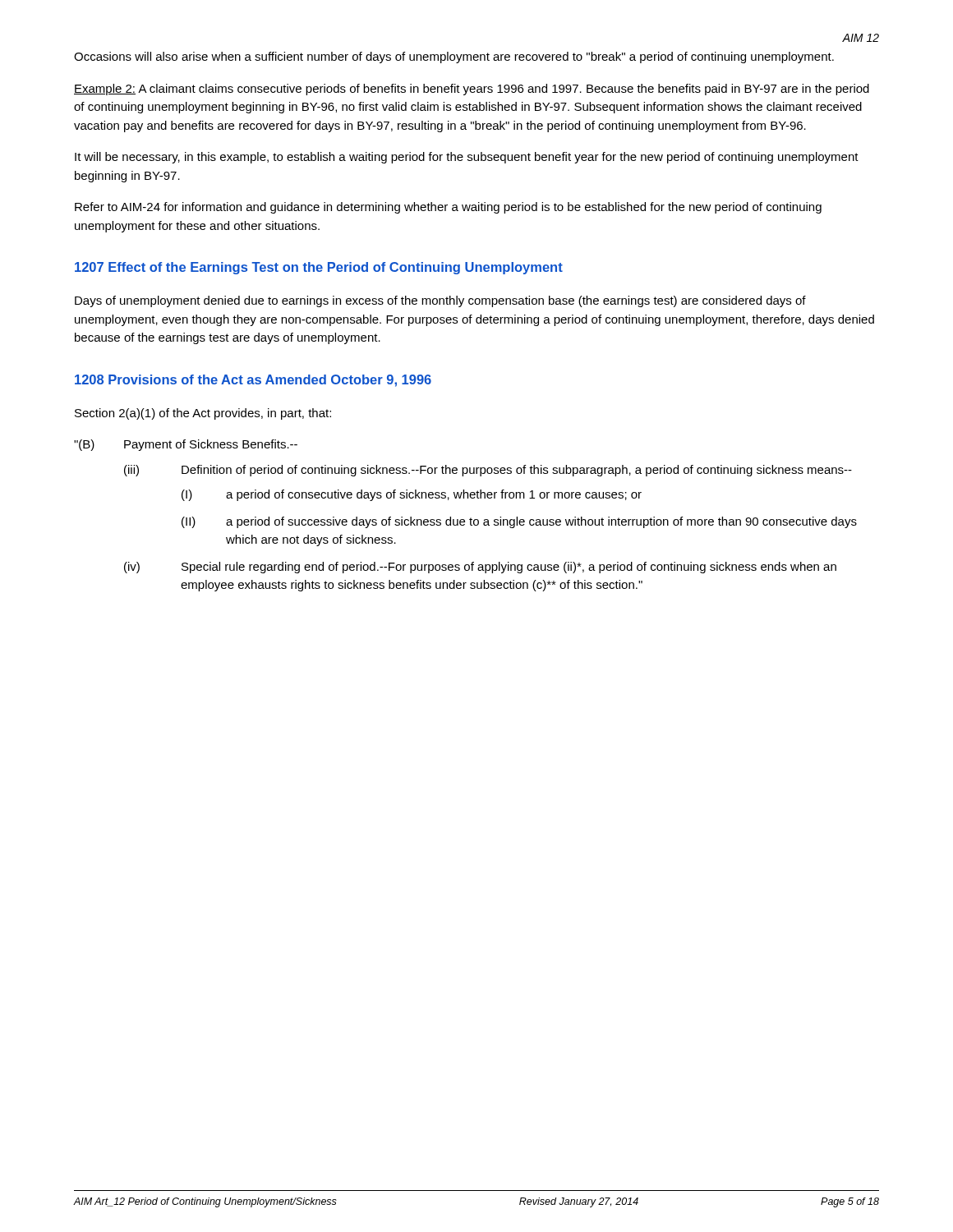Screen dimensions: 1232x953
Task: Click the passage that begins "Example 2: A claimant claims consecutive periods"
Action: click(476, 107)
